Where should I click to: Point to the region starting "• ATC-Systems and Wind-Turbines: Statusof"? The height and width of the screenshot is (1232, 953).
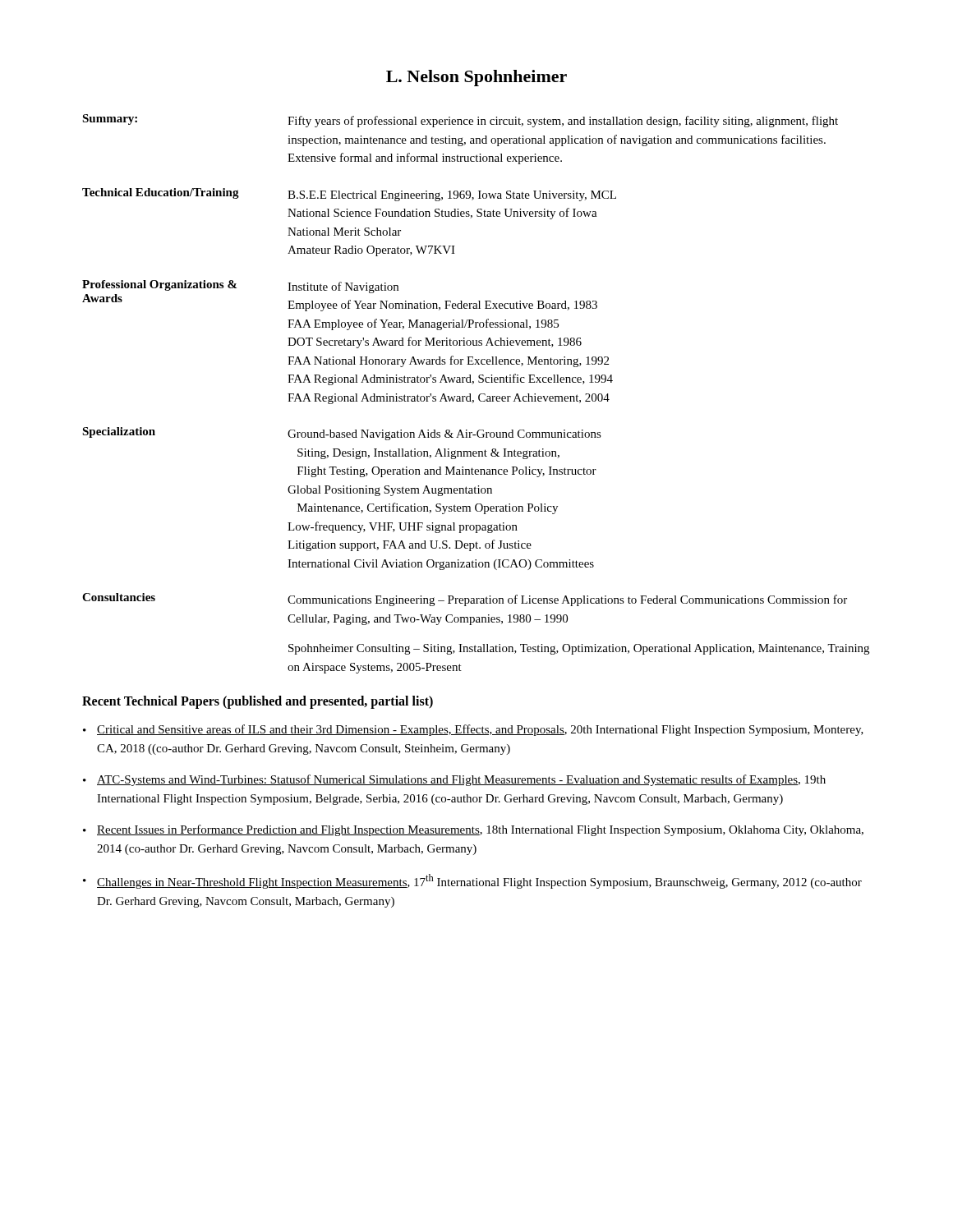pos(476,789)
